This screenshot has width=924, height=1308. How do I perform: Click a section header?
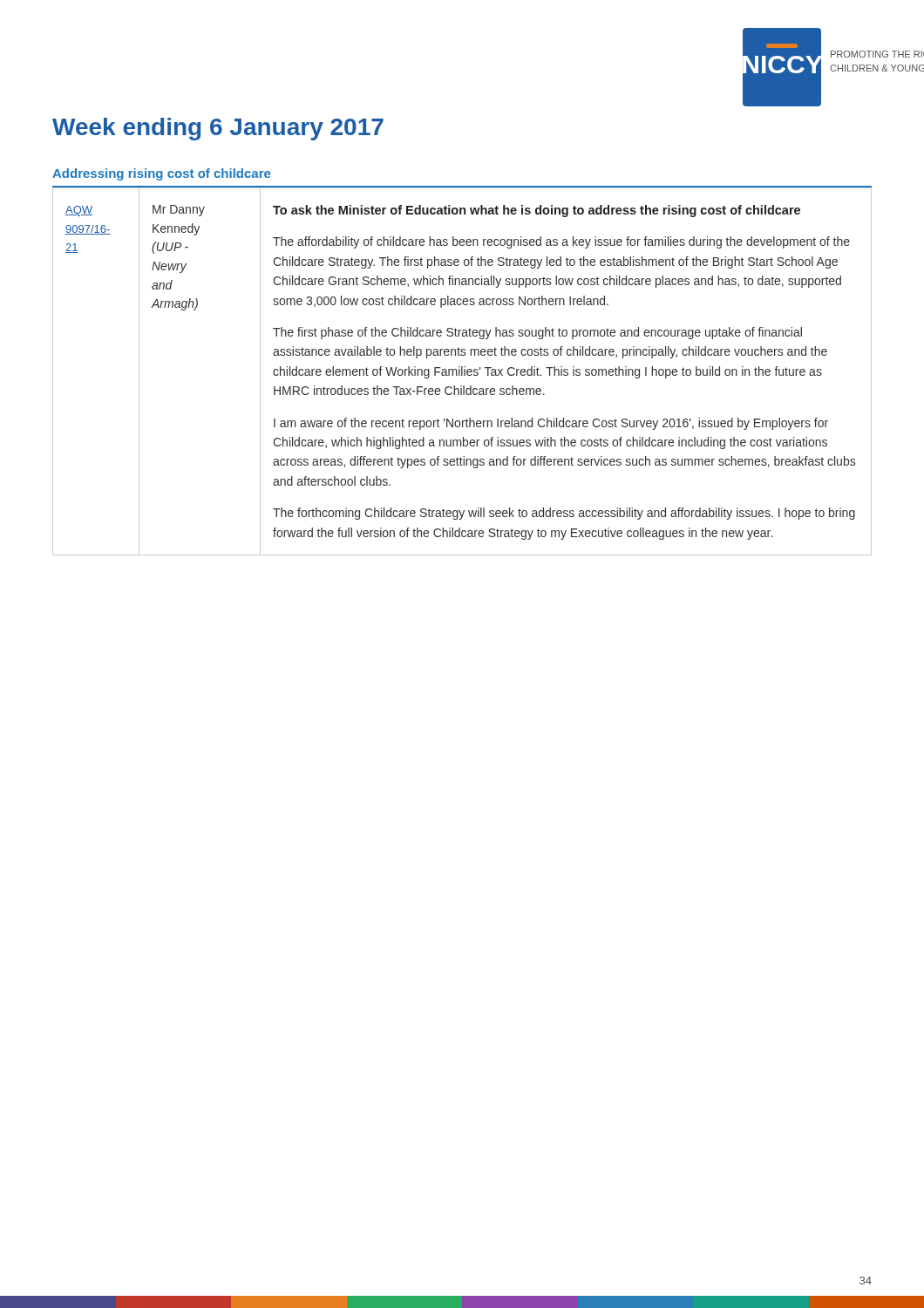(162, 173)
